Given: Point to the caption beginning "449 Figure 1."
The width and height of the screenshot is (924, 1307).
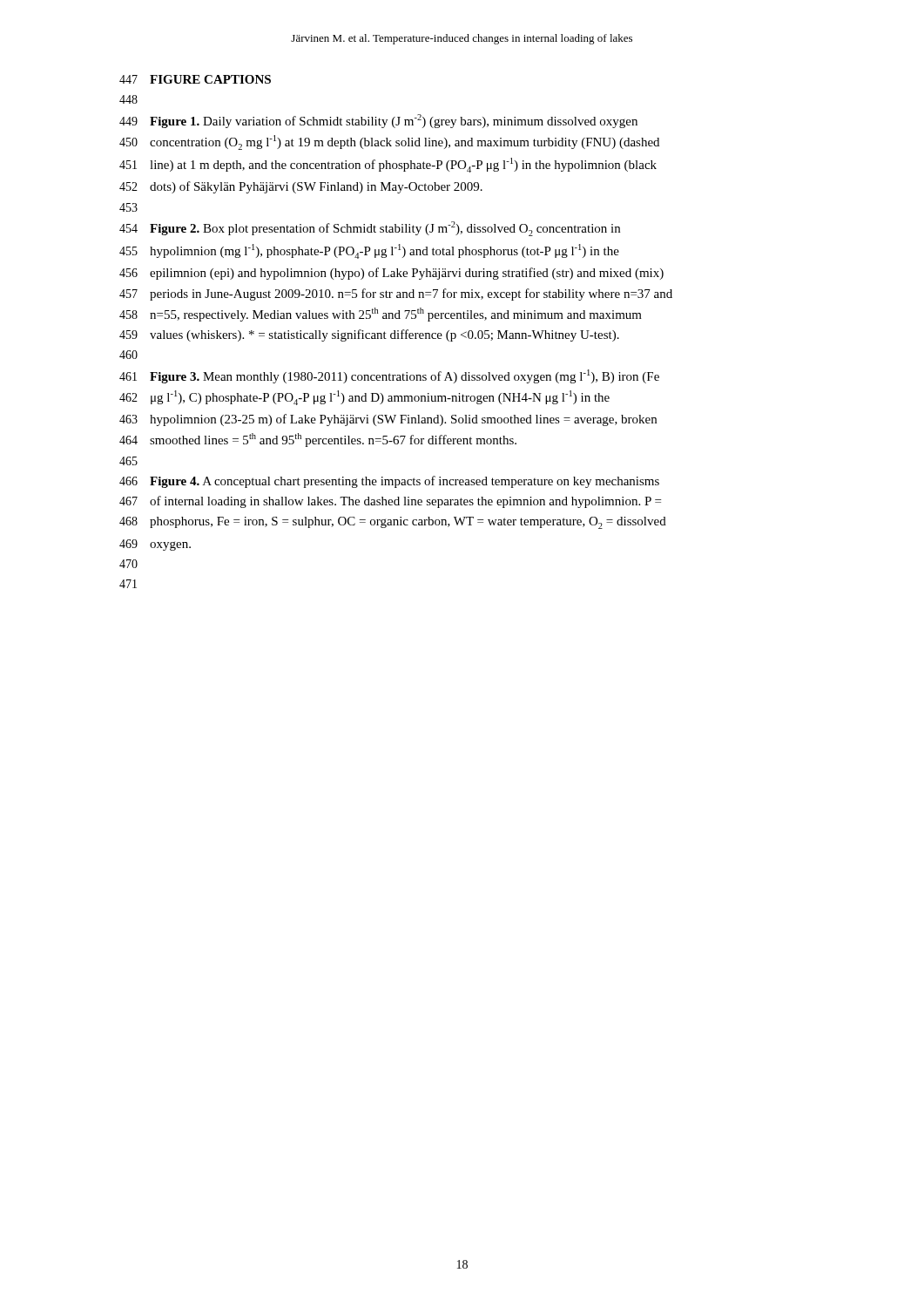Looking at the screenshot, I should point(462,154).
